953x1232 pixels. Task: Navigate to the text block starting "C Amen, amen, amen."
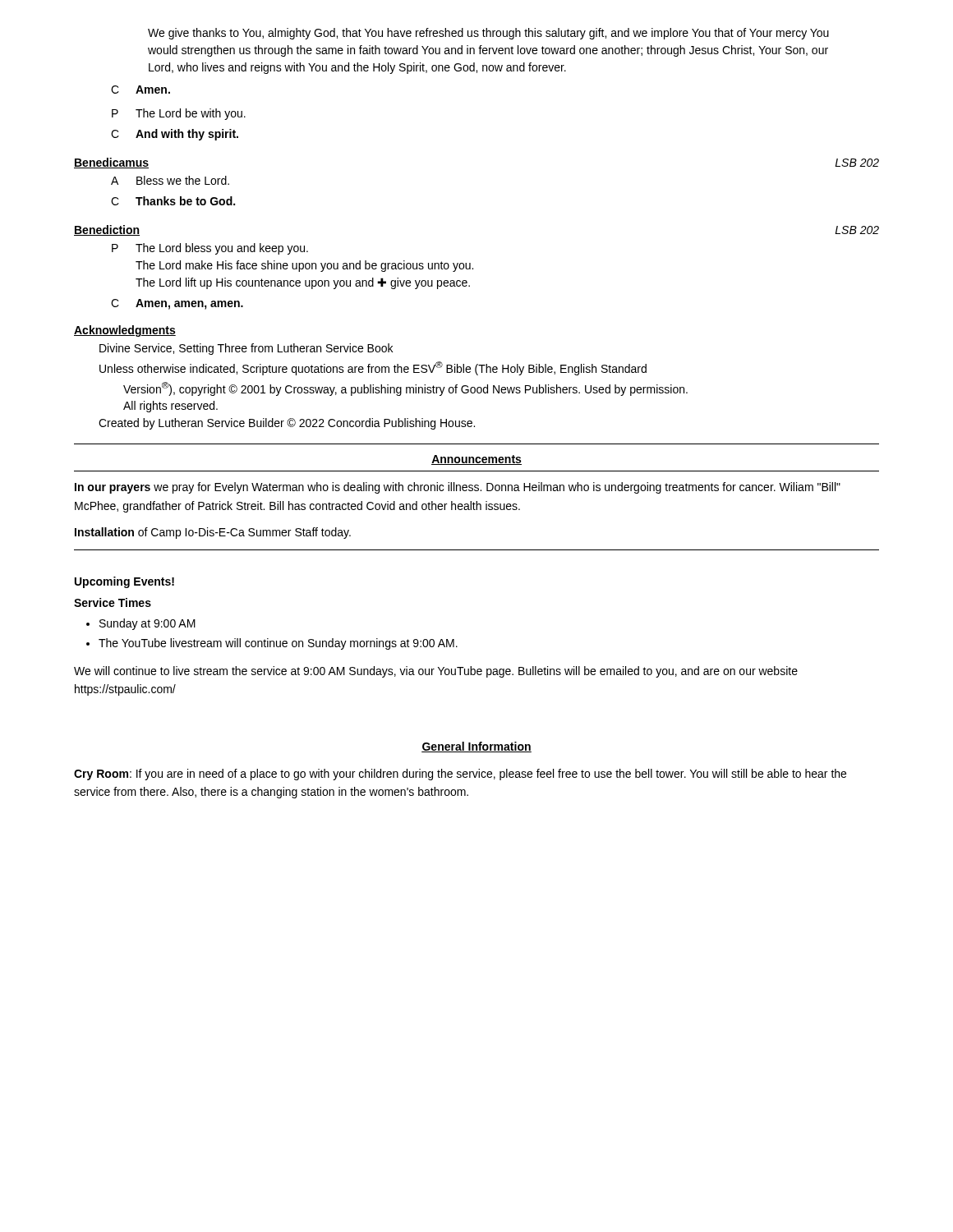point(177,304)
